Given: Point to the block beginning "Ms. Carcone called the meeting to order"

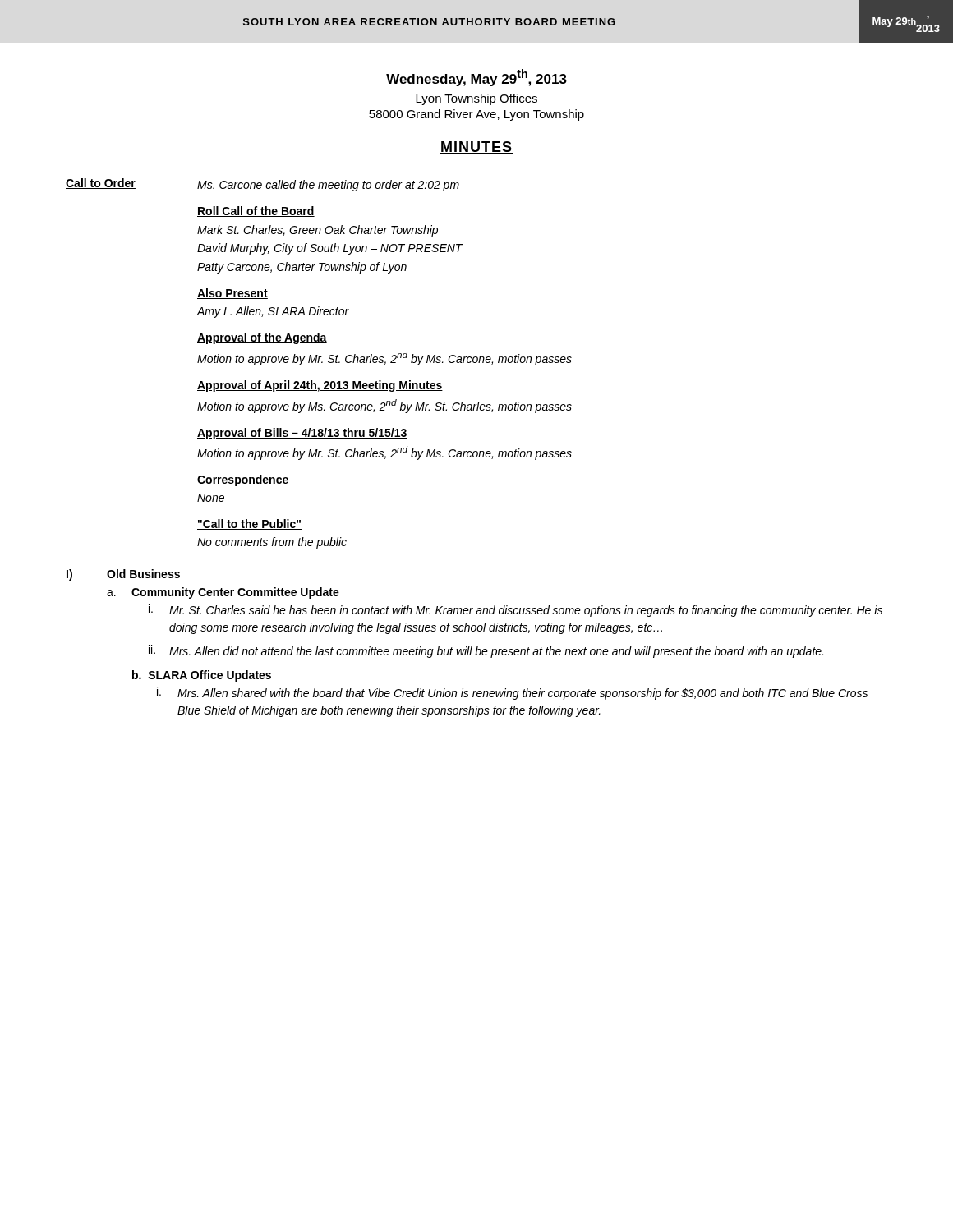Looking at the screenshot, I should [x=328, y=185].
